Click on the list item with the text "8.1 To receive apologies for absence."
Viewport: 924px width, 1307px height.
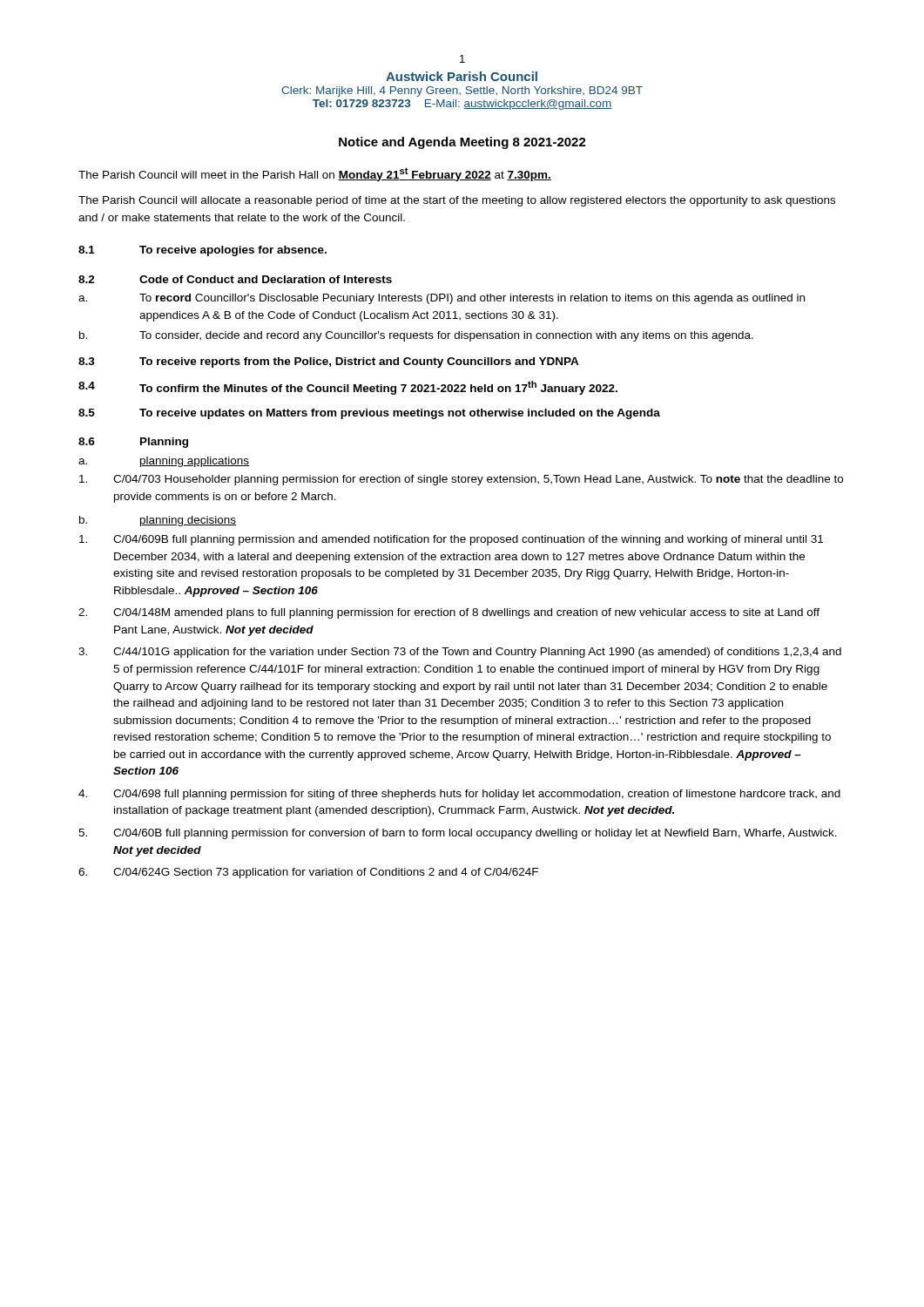pos(202,251)
